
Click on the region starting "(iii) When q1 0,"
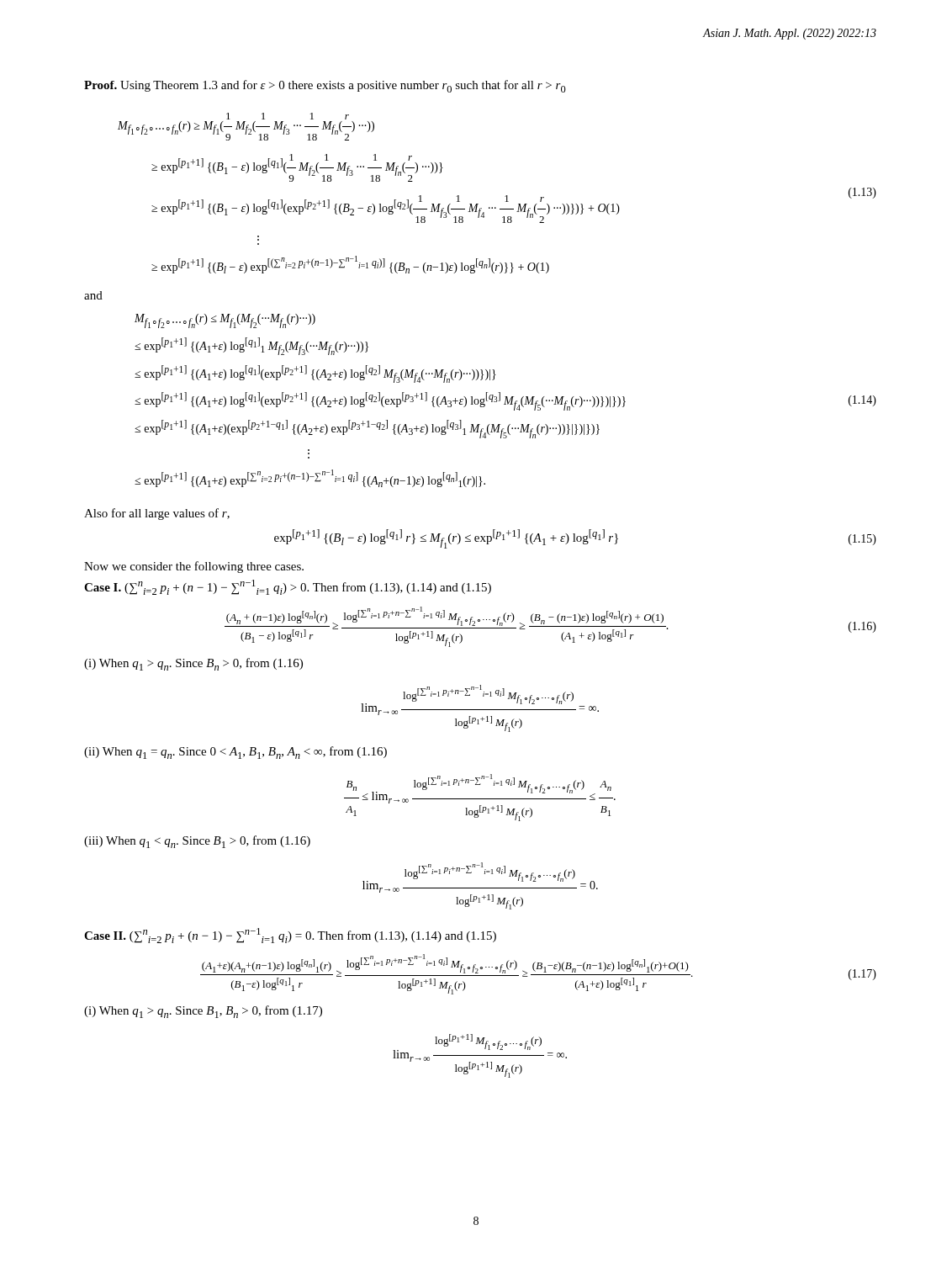[197, 842]
